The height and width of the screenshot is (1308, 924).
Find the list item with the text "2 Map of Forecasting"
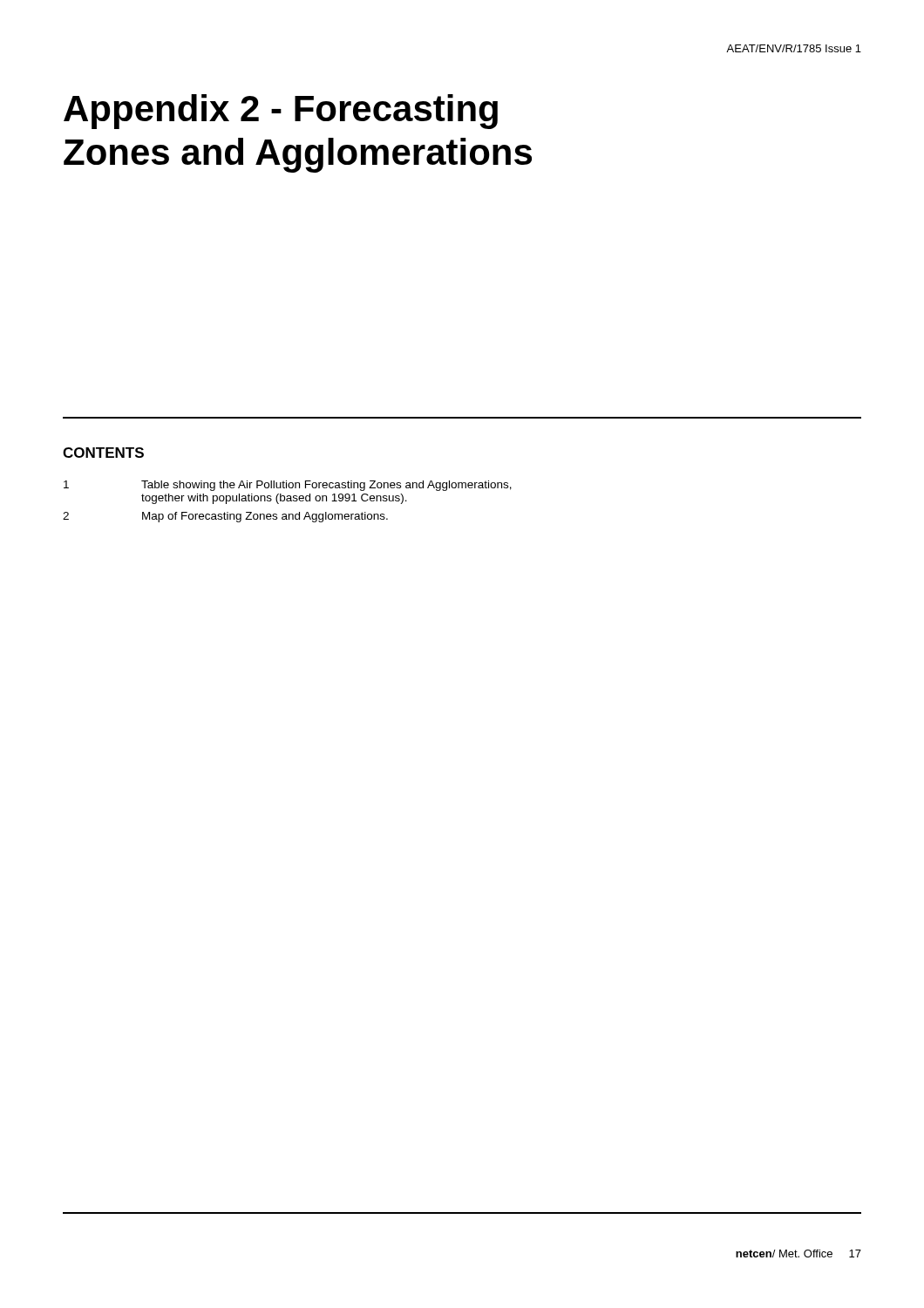[x=225, y=517]
